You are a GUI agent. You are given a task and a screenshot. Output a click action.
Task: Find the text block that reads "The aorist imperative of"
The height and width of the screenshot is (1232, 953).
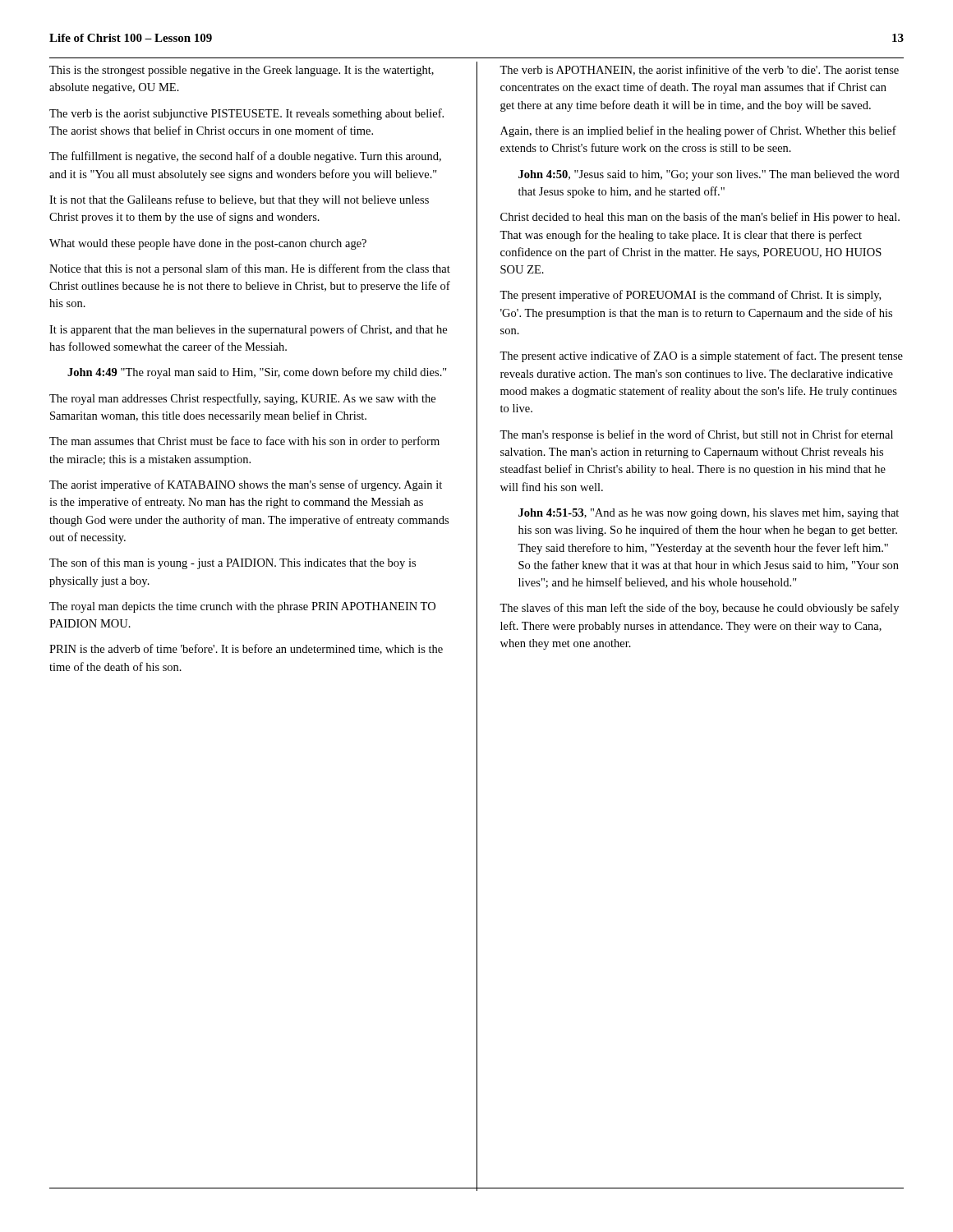click(251, 511)
